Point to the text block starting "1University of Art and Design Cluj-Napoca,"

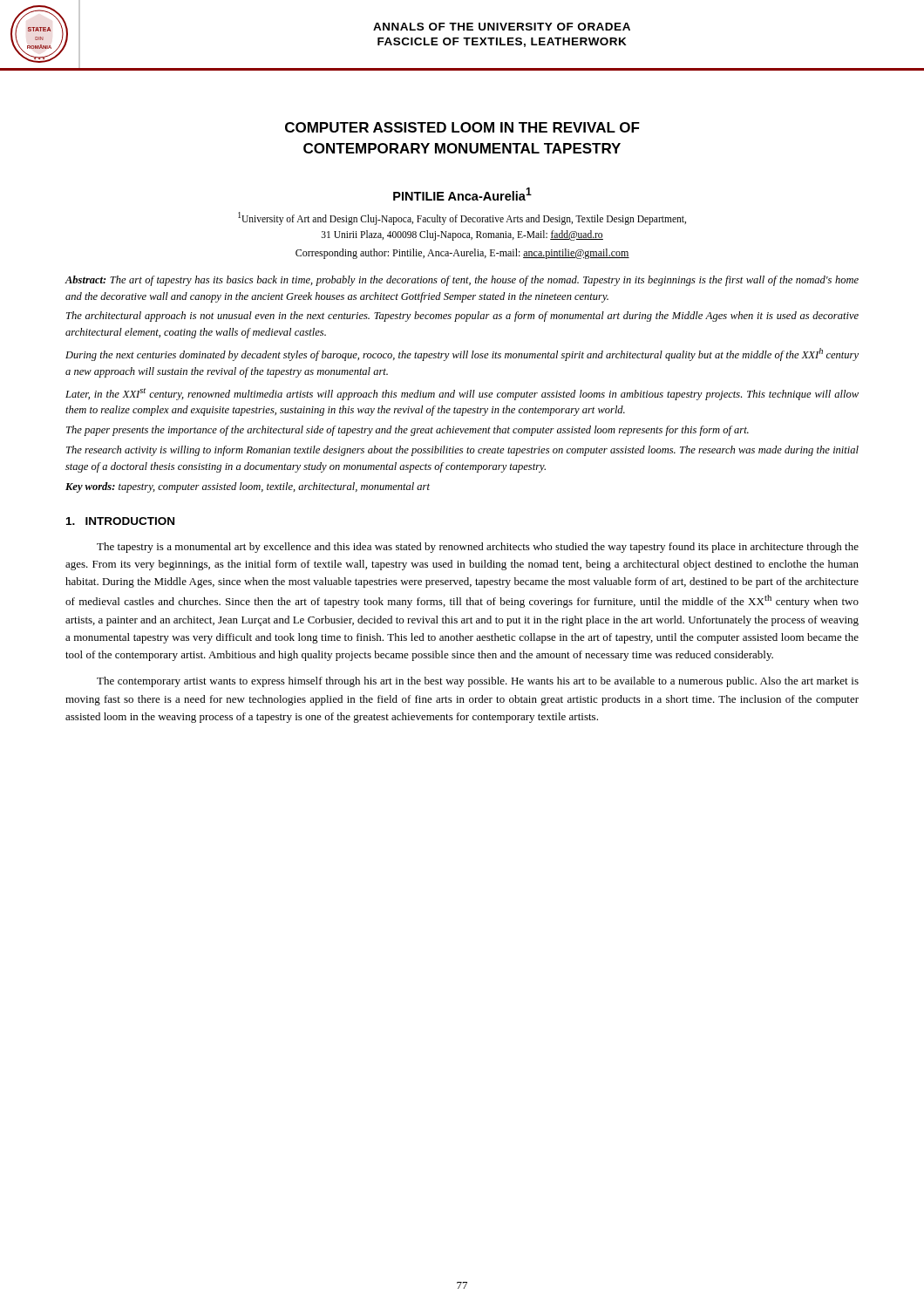coord(462,225)
